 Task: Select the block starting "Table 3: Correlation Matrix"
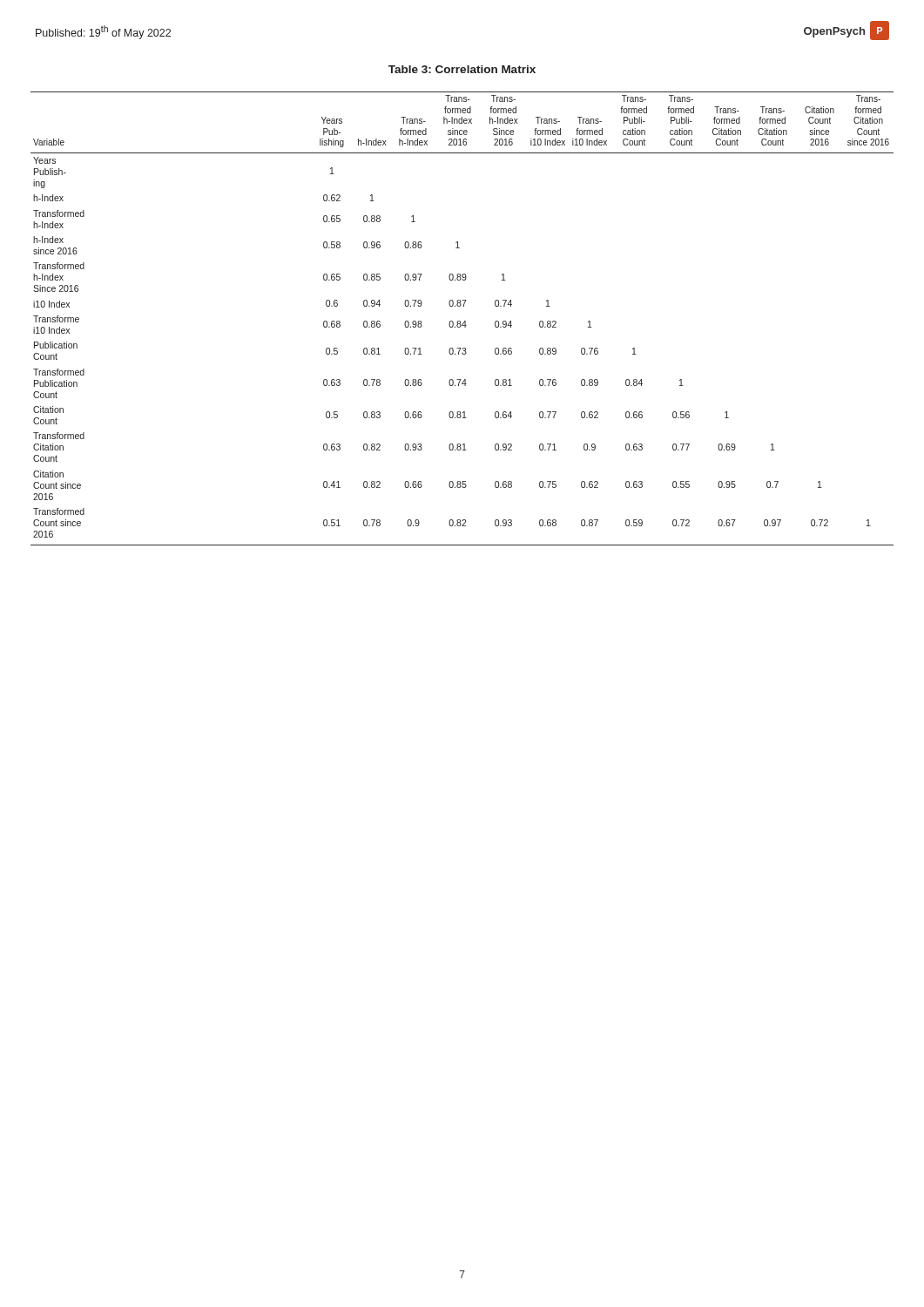pyautogui.click(x=462, y=69)
